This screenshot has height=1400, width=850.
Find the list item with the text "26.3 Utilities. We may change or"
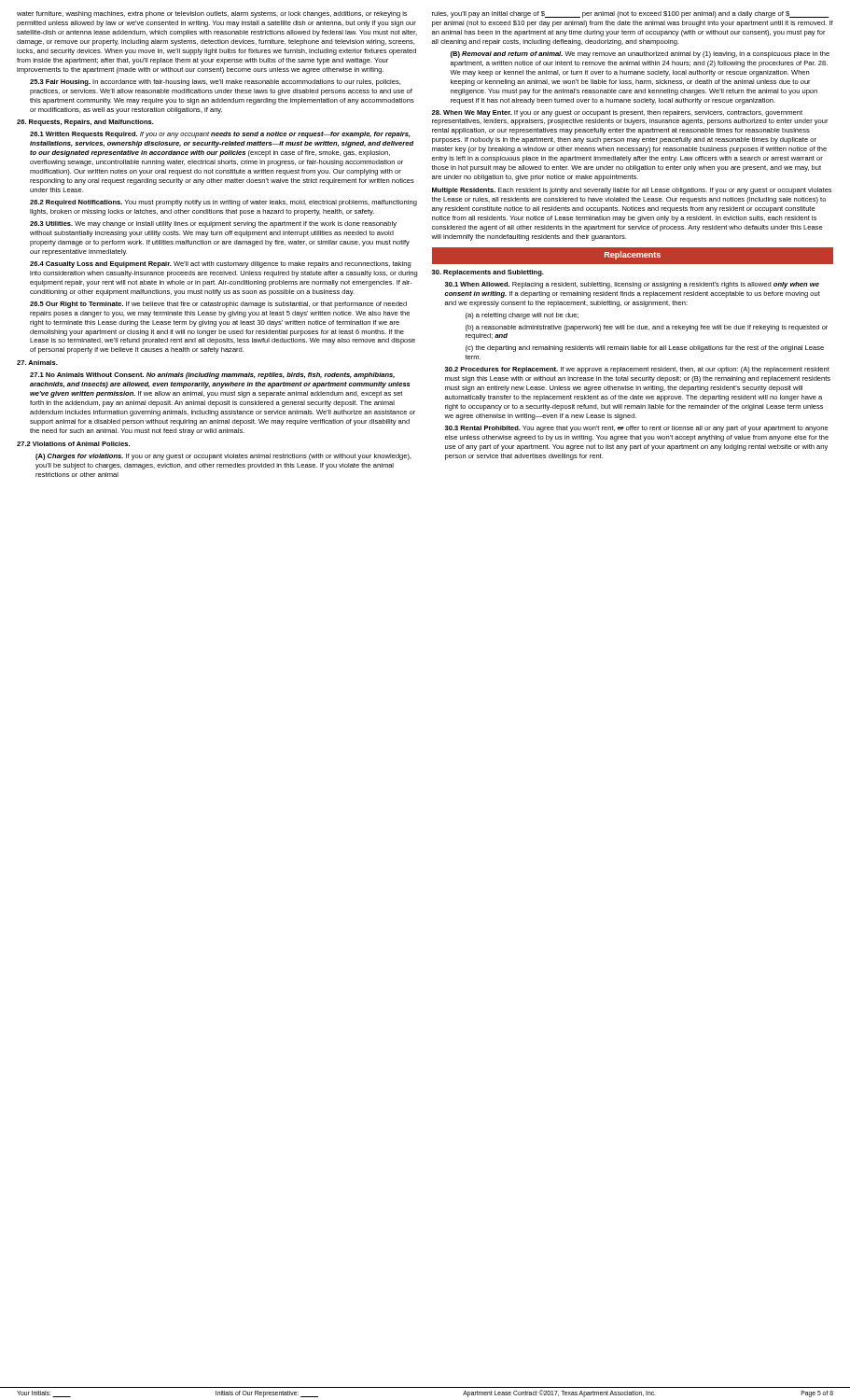pyautogui.click(x=224, y=238)
